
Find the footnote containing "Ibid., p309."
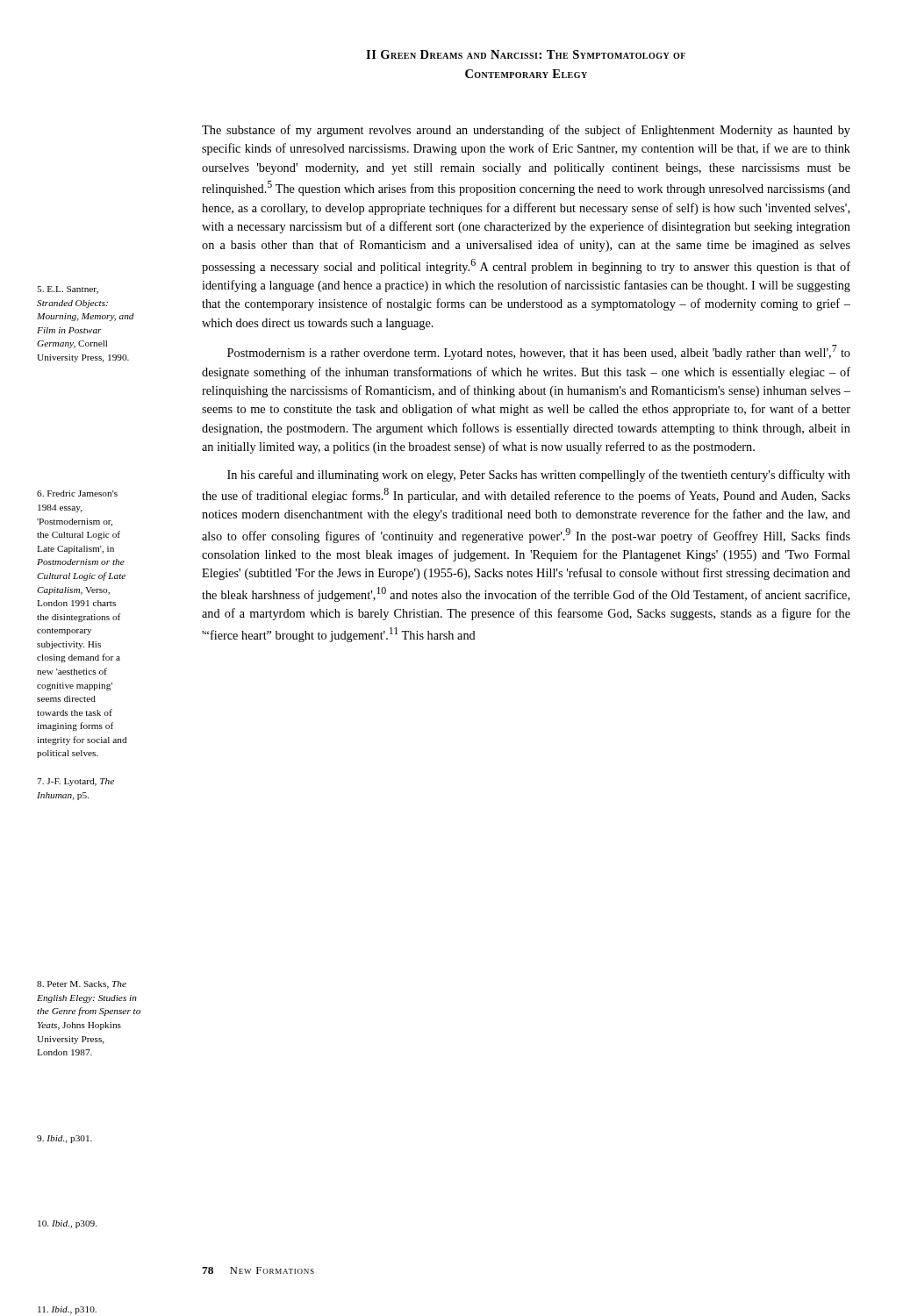pos(67,1223)
